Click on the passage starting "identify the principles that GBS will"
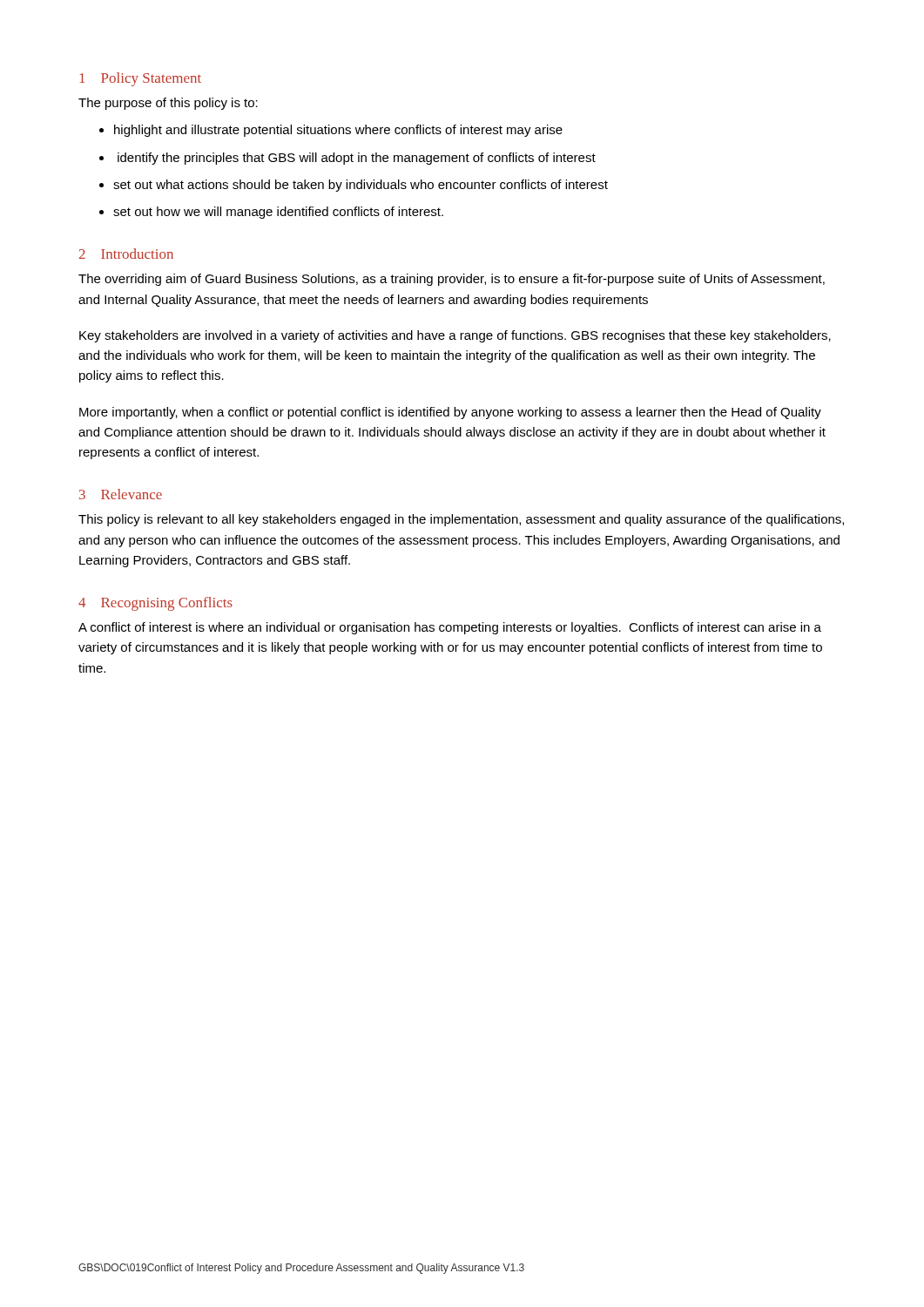Screen dimensions: 1307x924 [x=354, y=157]
